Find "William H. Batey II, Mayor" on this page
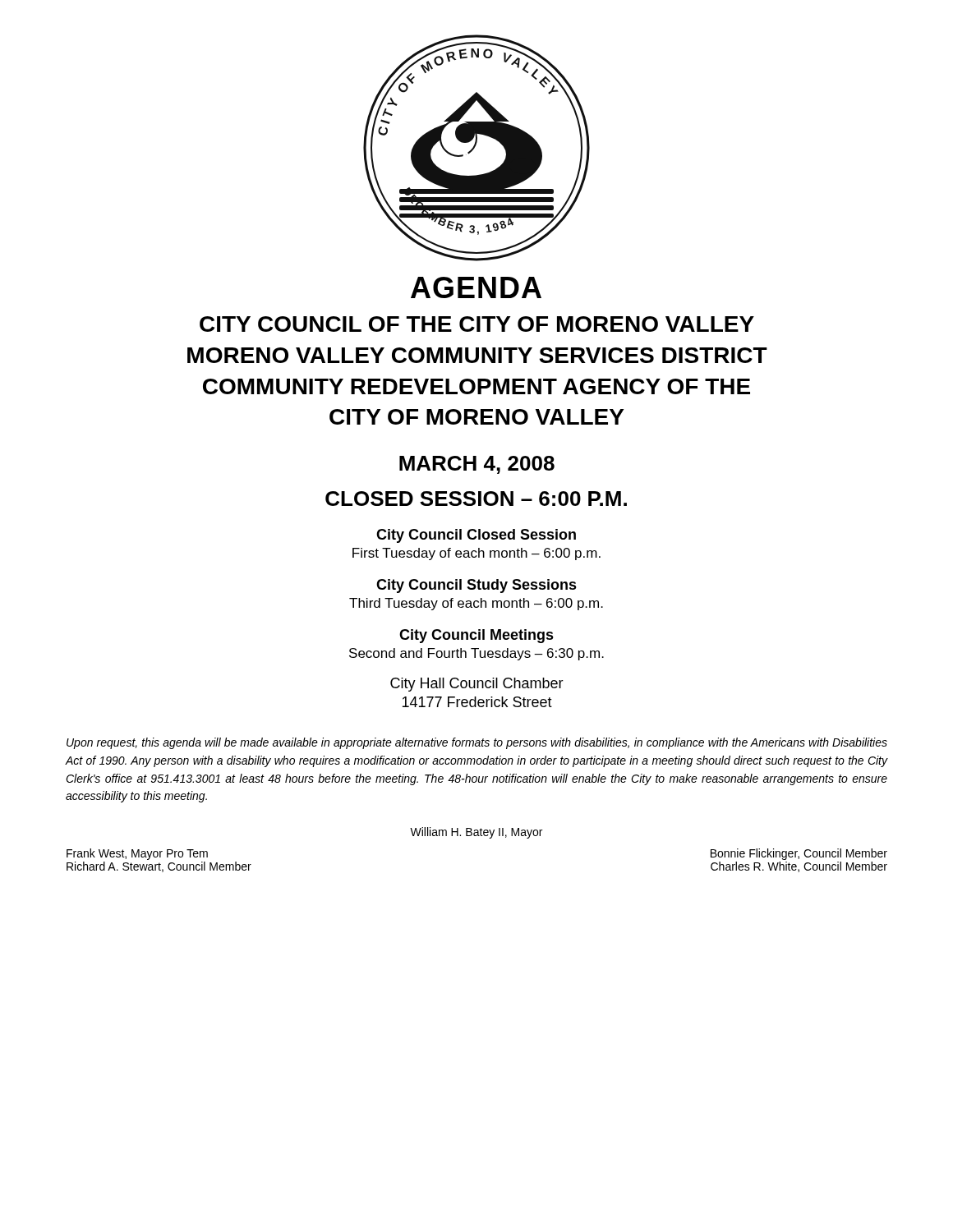 pyautogui.click(x=476, y=832)
